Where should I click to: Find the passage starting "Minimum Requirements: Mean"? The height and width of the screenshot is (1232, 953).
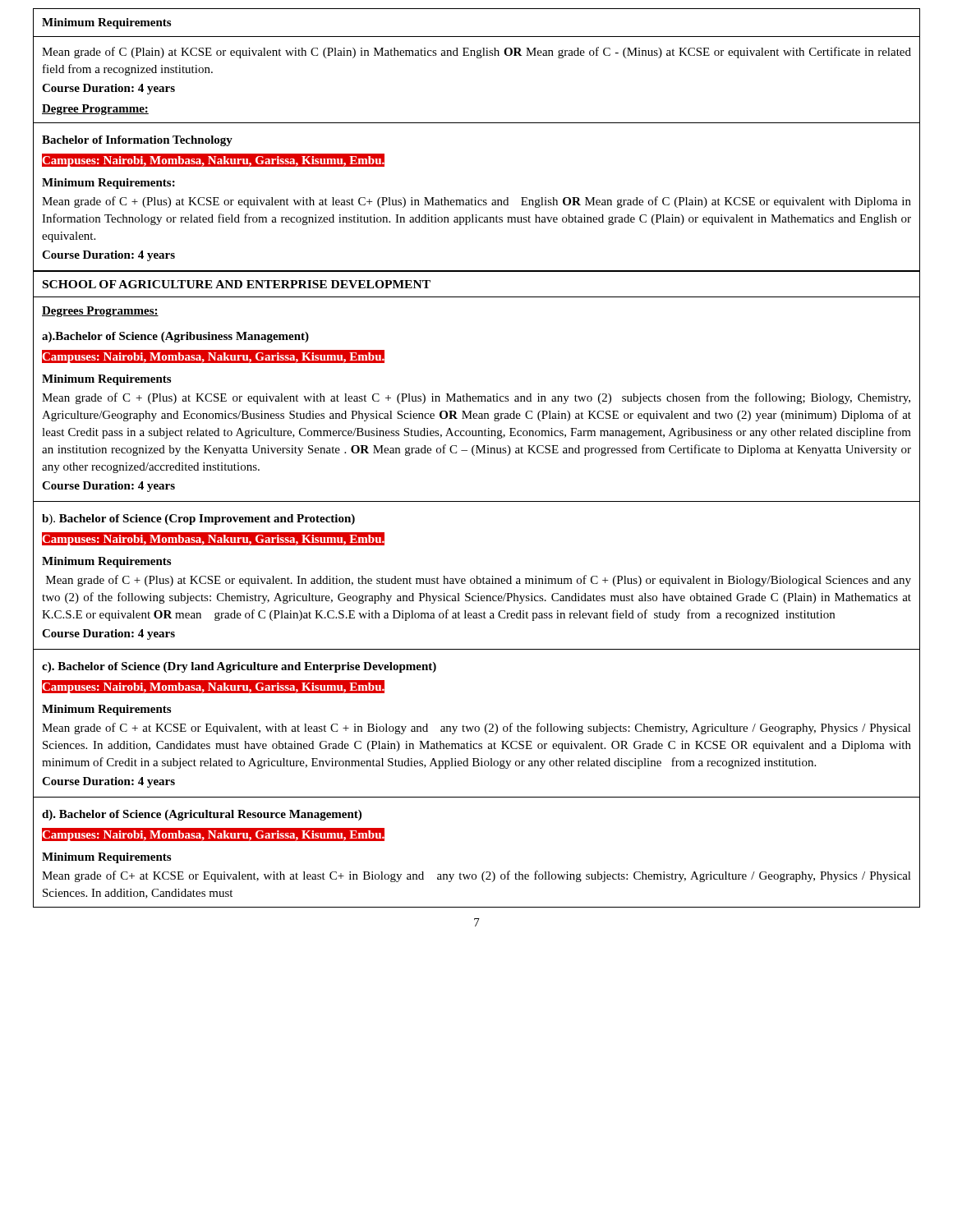(476, 219)
